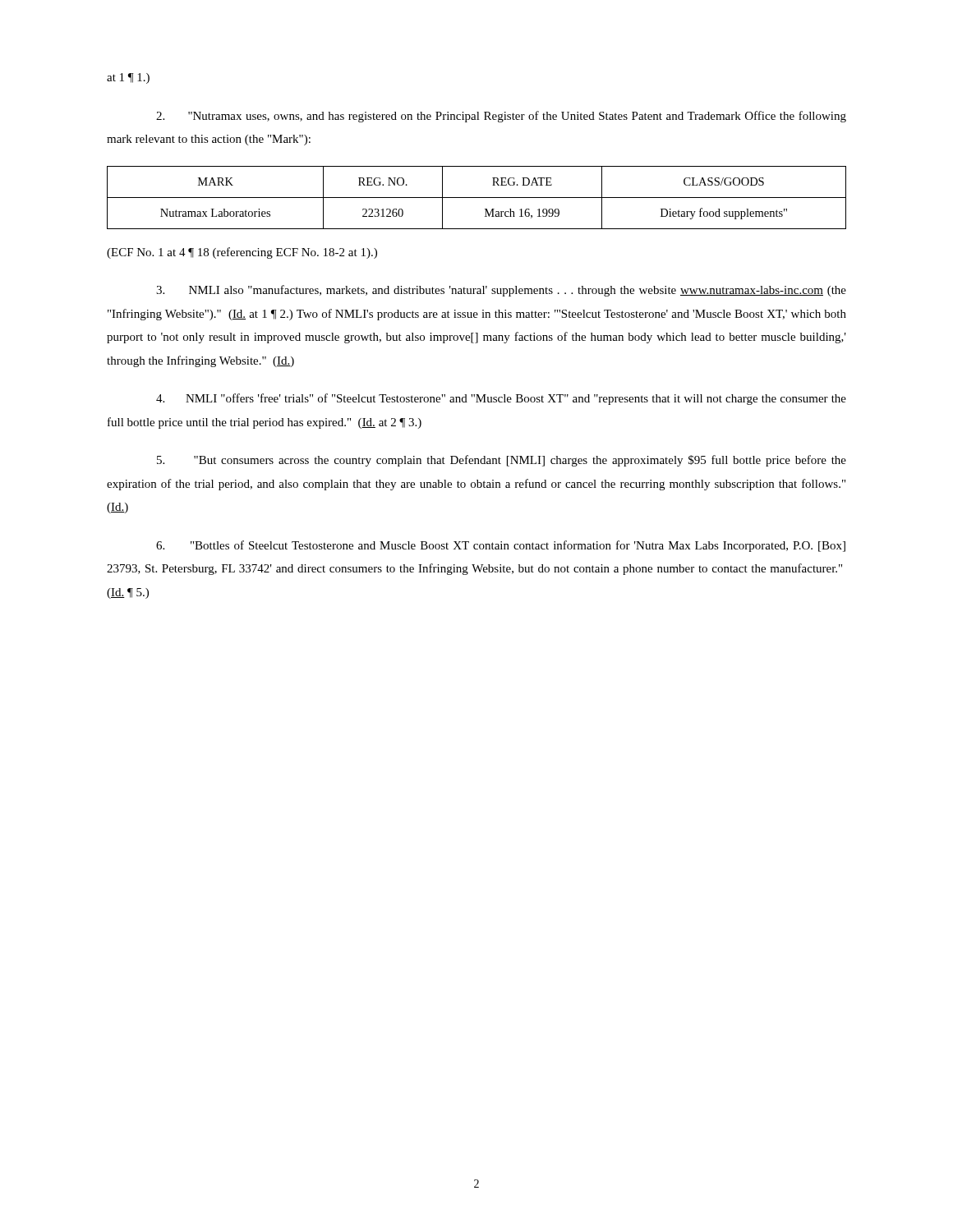Locate the text block containing ""But consumers across the country complain that Defendant"
953x1232 pixels.
pyautogui.click(x=476, y=483)
